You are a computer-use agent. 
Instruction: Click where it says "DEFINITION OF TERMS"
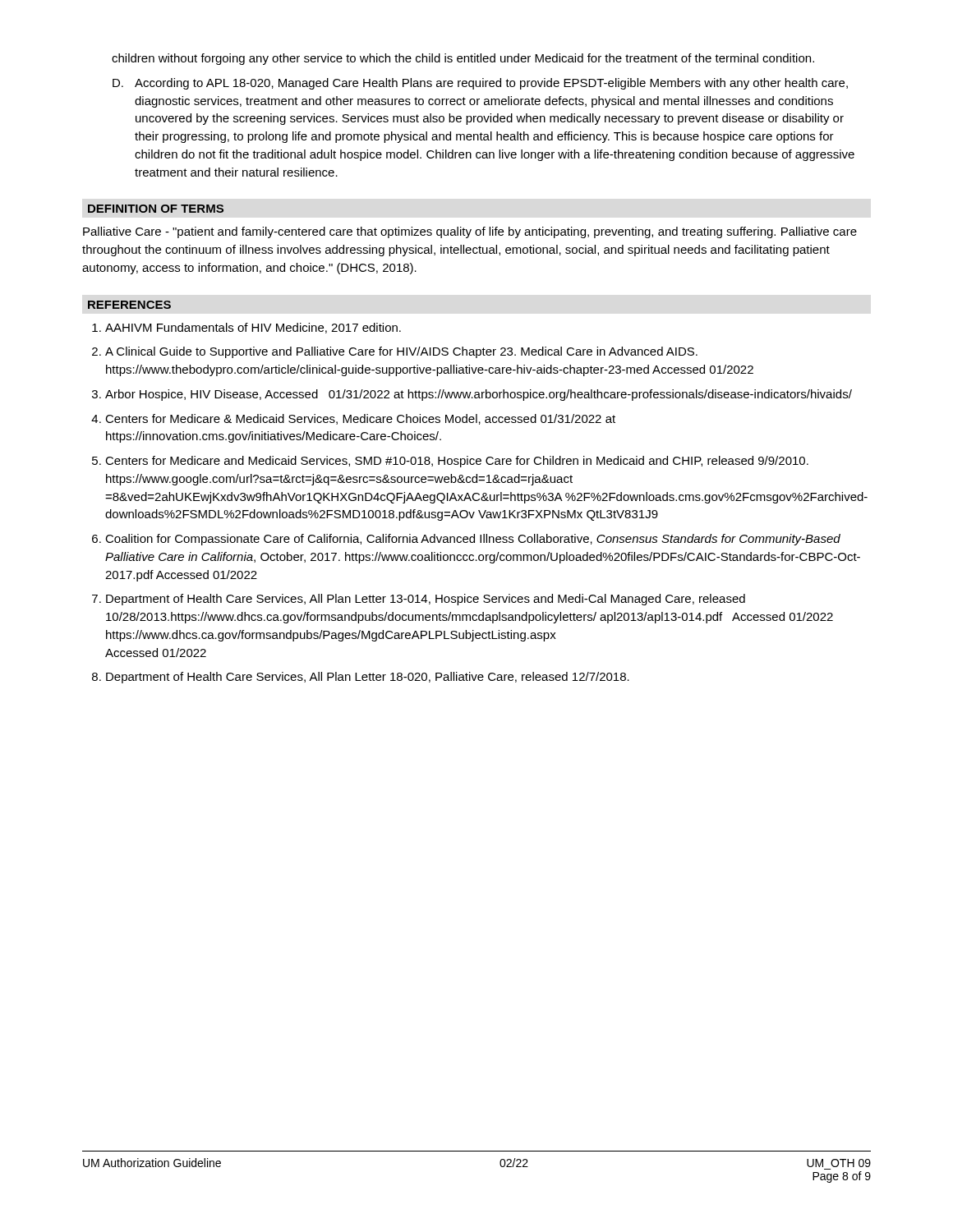(156, 208)
